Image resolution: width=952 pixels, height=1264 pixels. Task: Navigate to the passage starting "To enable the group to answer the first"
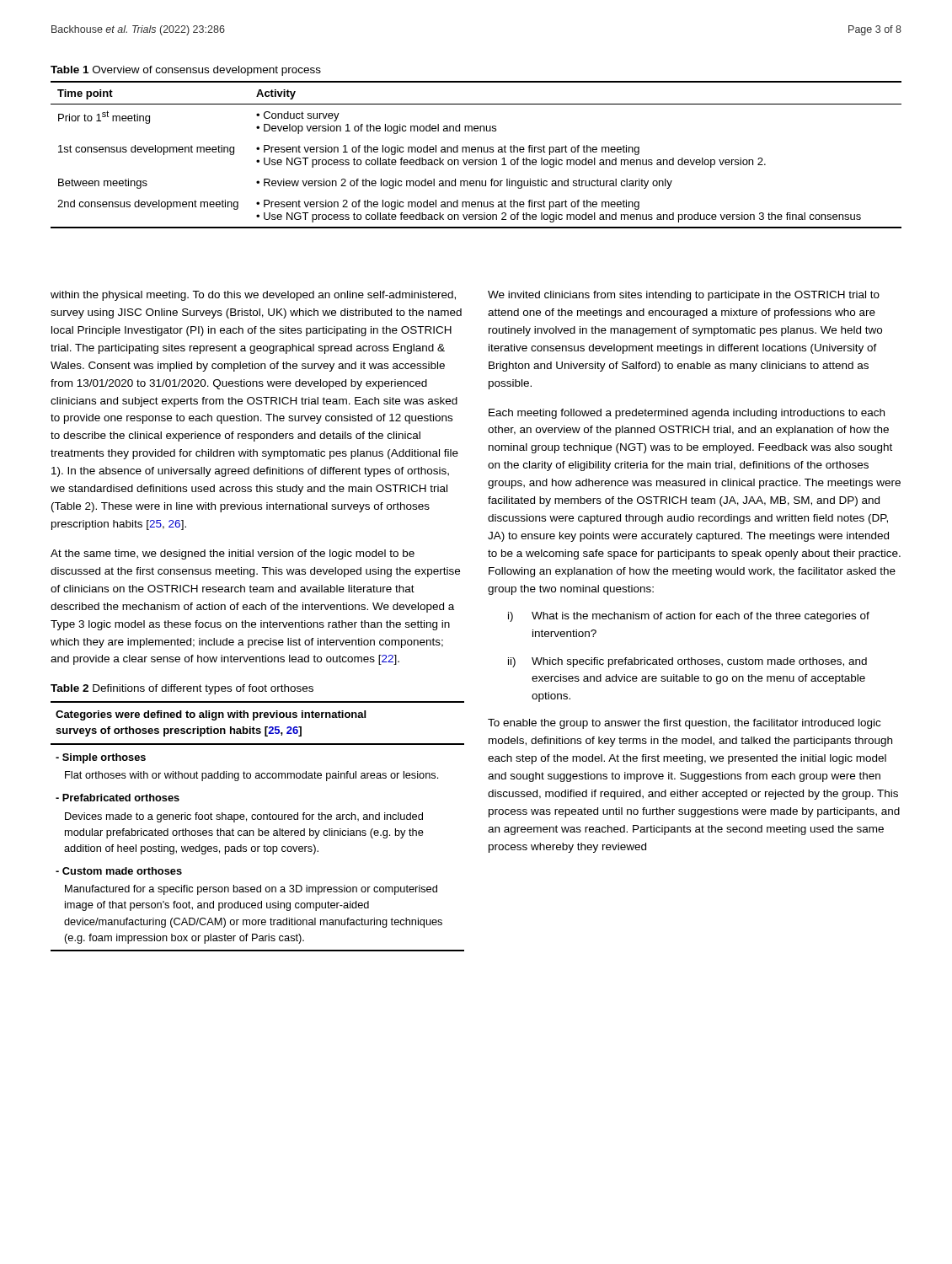pos(694,785)
